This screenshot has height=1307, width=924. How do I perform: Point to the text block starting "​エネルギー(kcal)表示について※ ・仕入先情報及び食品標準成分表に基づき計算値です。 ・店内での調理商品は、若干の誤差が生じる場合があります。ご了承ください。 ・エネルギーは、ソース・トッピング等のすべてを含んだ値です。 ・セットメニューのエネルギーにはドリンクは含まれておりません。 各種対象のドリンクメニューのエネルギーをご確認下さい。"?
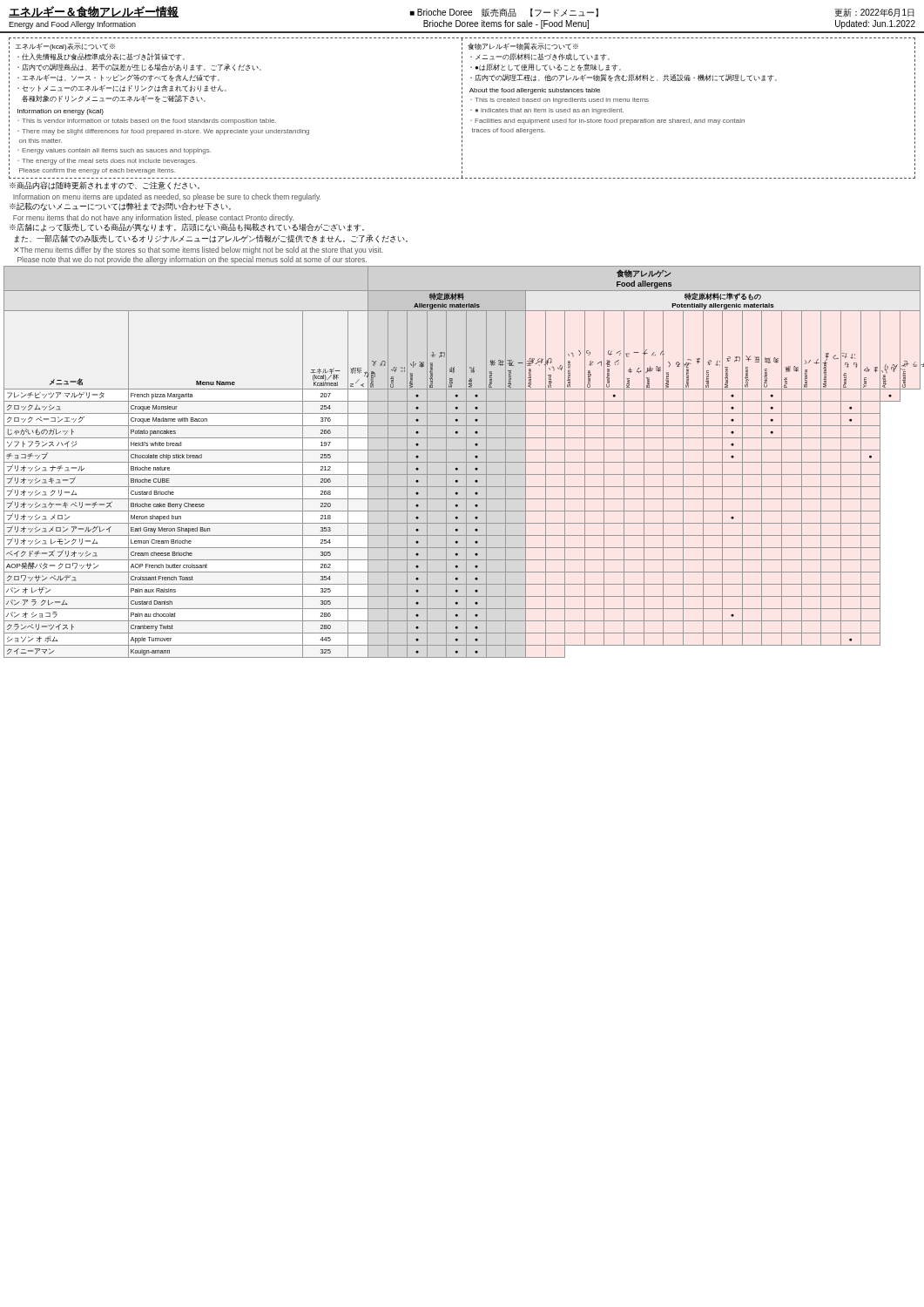tap(236, 108)
